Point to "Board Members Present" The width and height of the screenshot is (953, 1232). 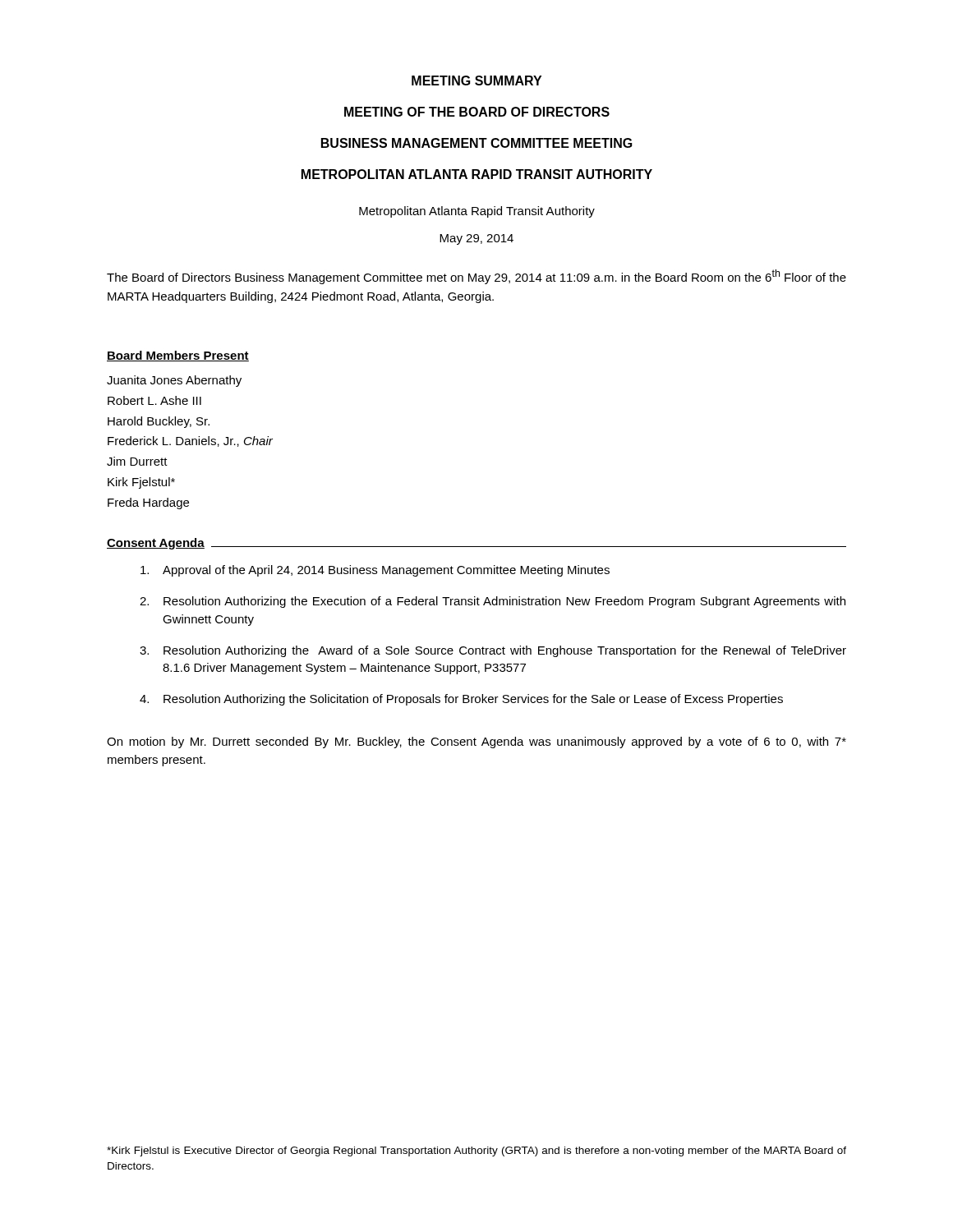click(178, 355)
